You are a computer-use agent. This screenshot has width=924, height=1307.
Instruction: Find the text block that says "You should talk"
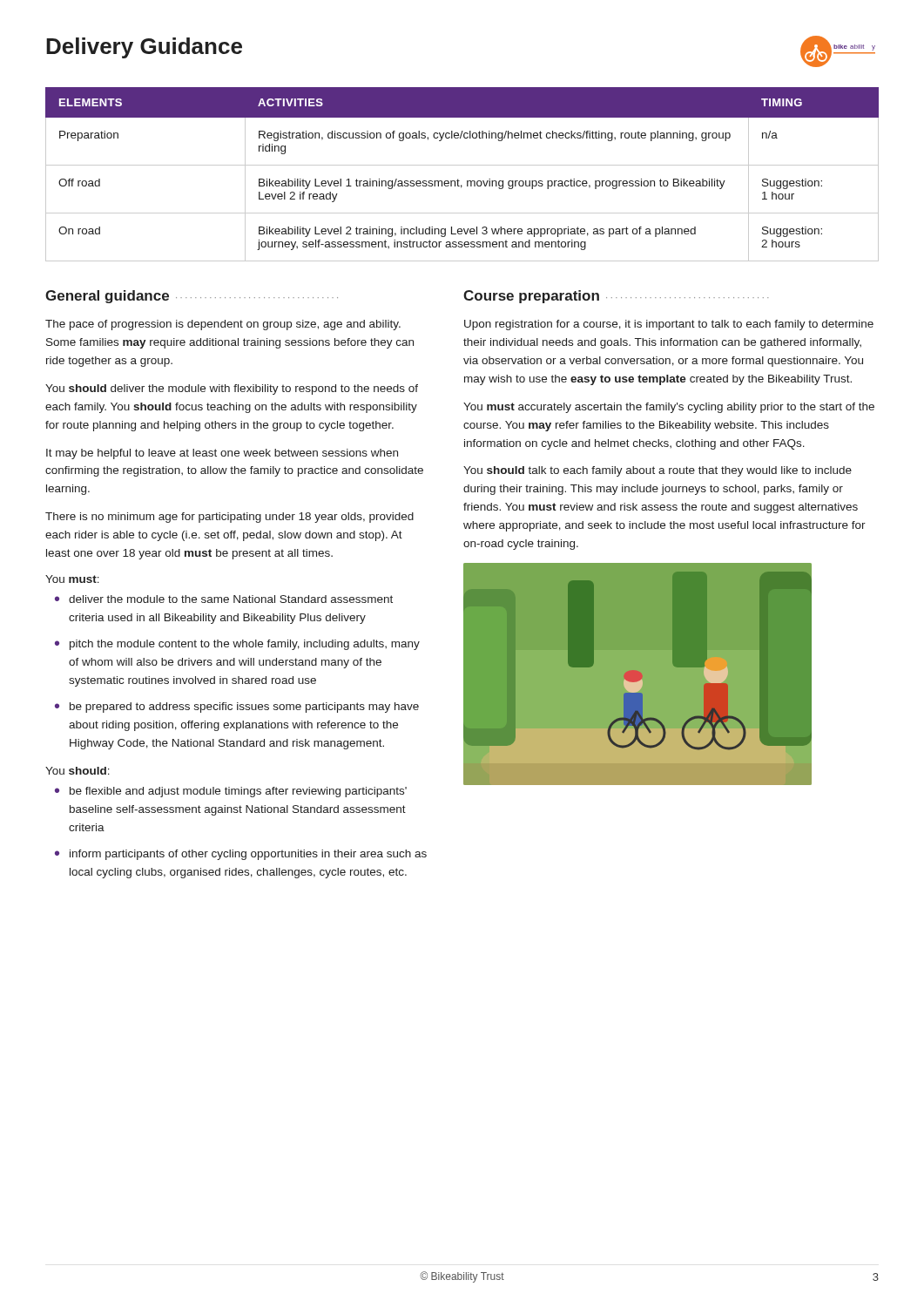coord(664,507)
